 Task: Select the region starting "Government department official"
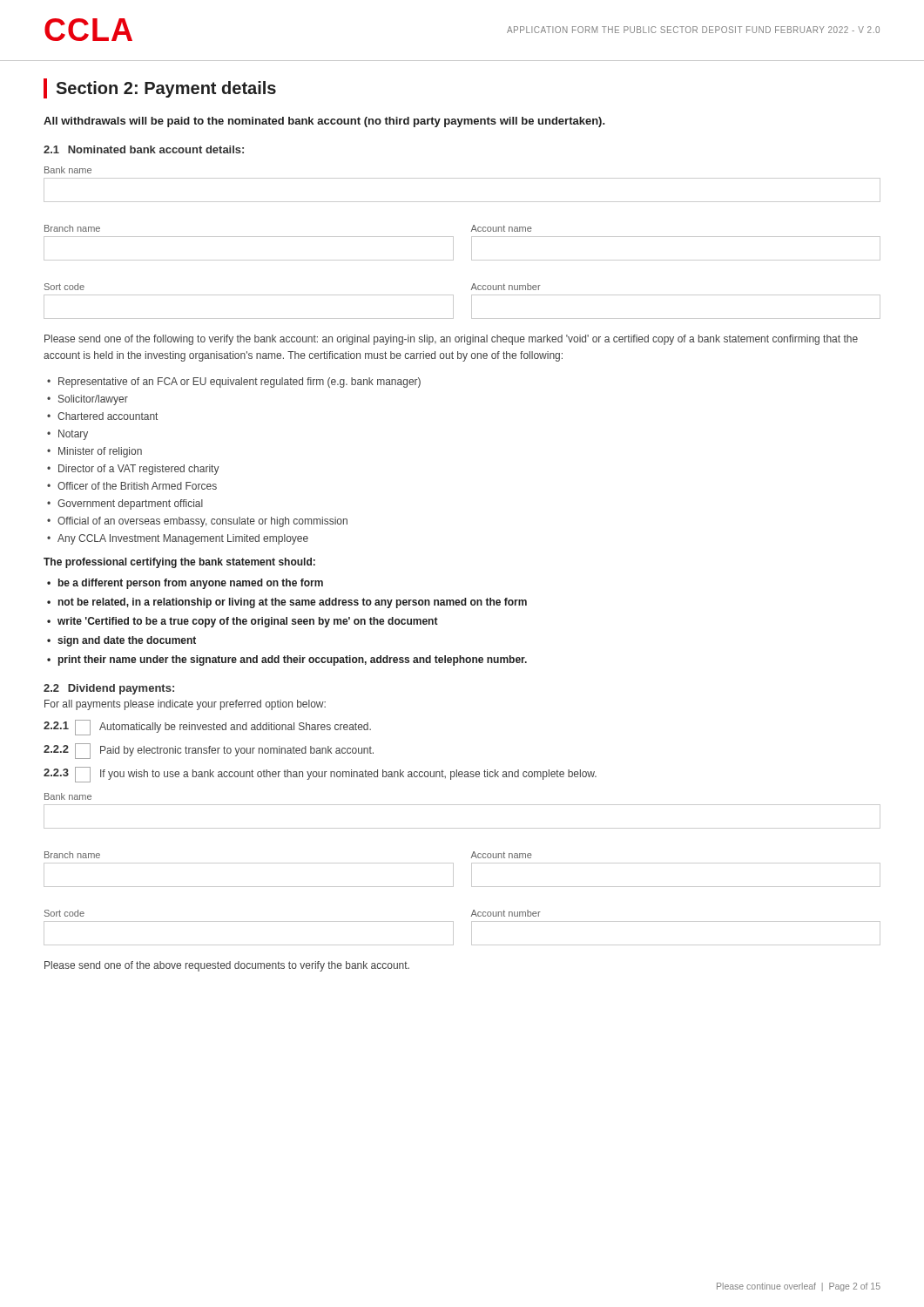coord(130,504)
